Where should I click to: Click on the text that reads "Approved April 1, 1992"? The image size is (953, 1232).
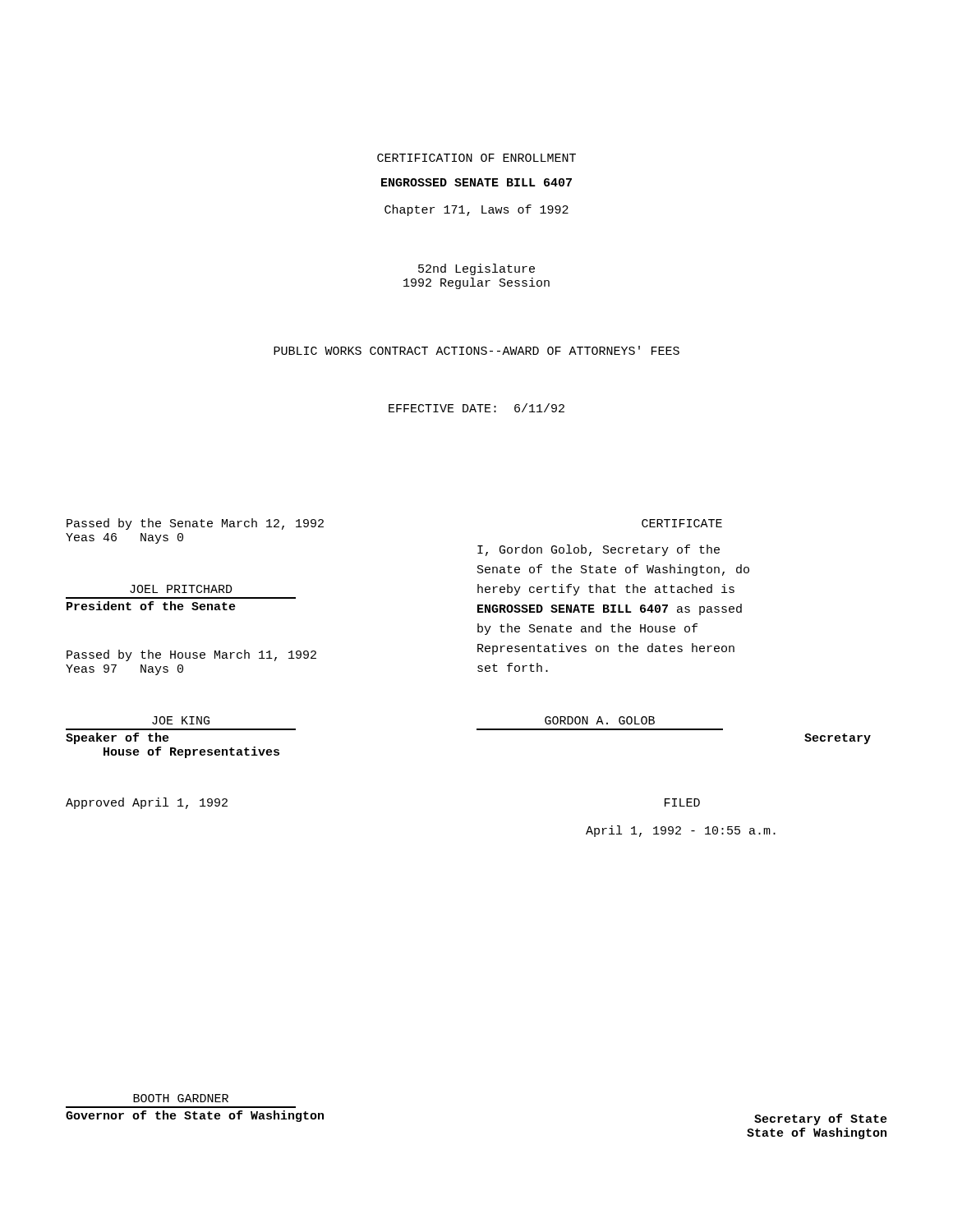[x=147, y=804]
